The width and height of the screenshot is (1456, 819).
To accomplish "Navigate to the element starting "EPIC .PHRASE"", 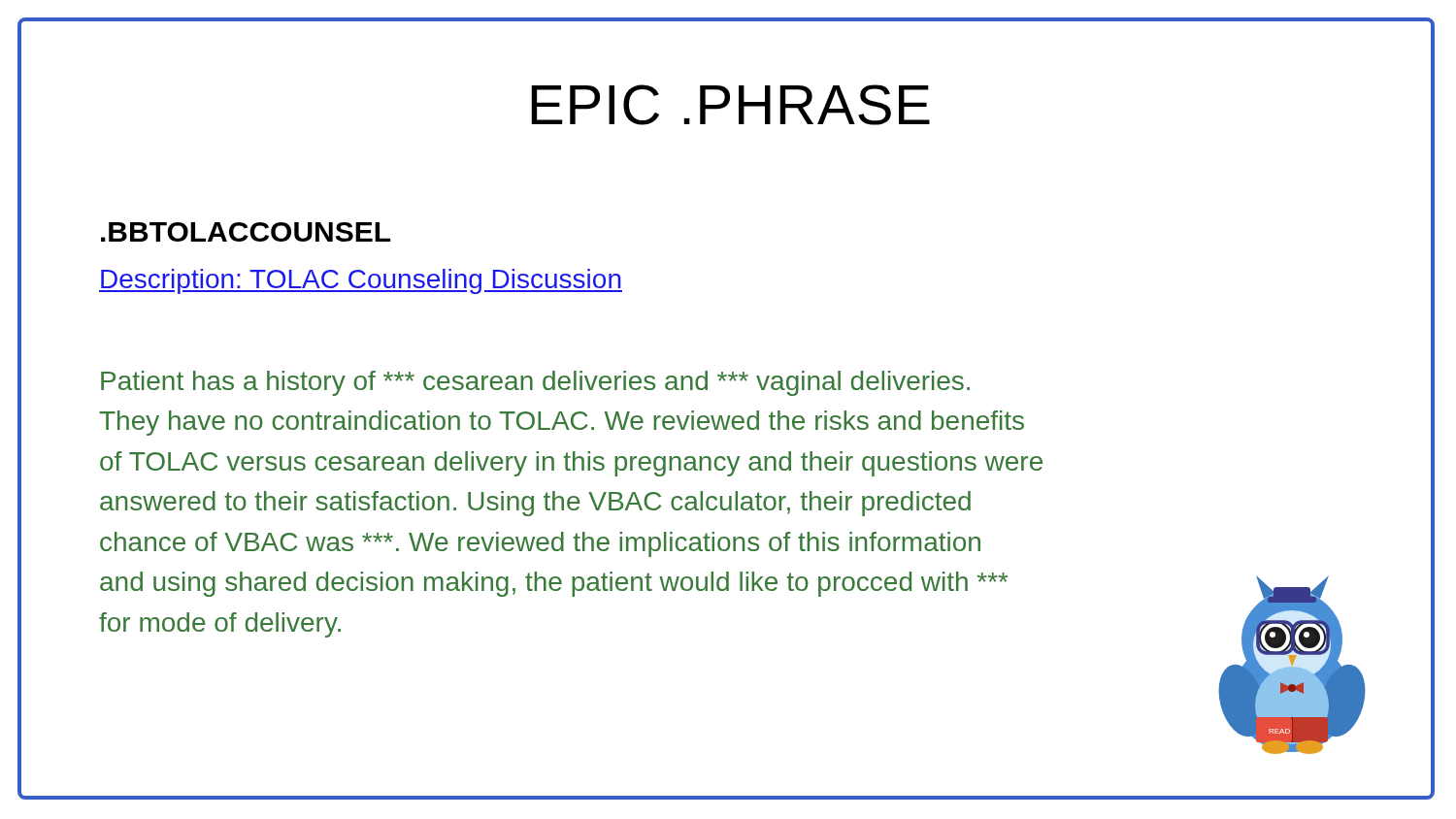I will 730,104.
